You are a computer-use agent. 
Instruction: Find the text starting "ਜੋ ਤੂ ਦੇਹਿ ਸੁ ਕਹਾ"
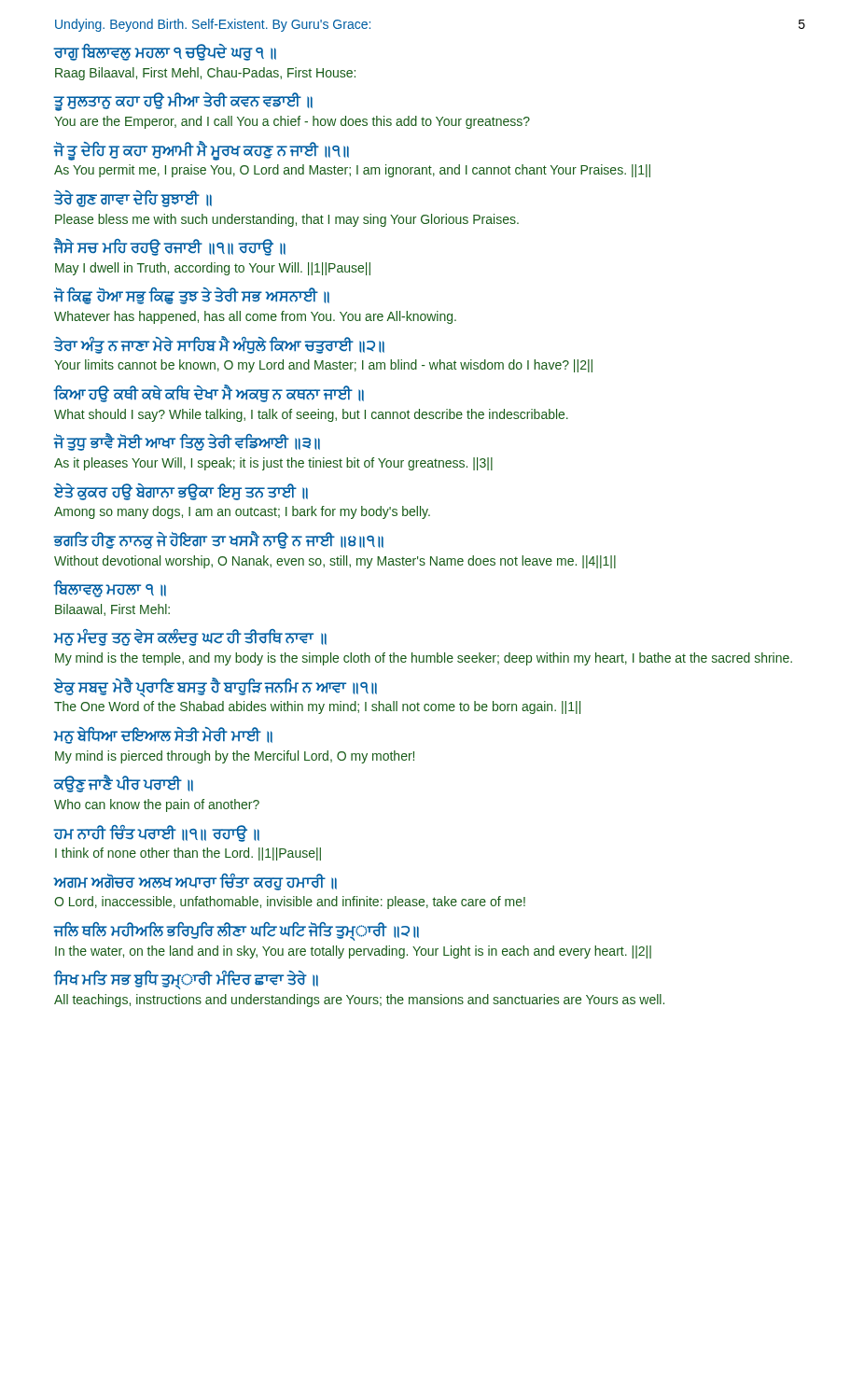(x=203, y=150)
